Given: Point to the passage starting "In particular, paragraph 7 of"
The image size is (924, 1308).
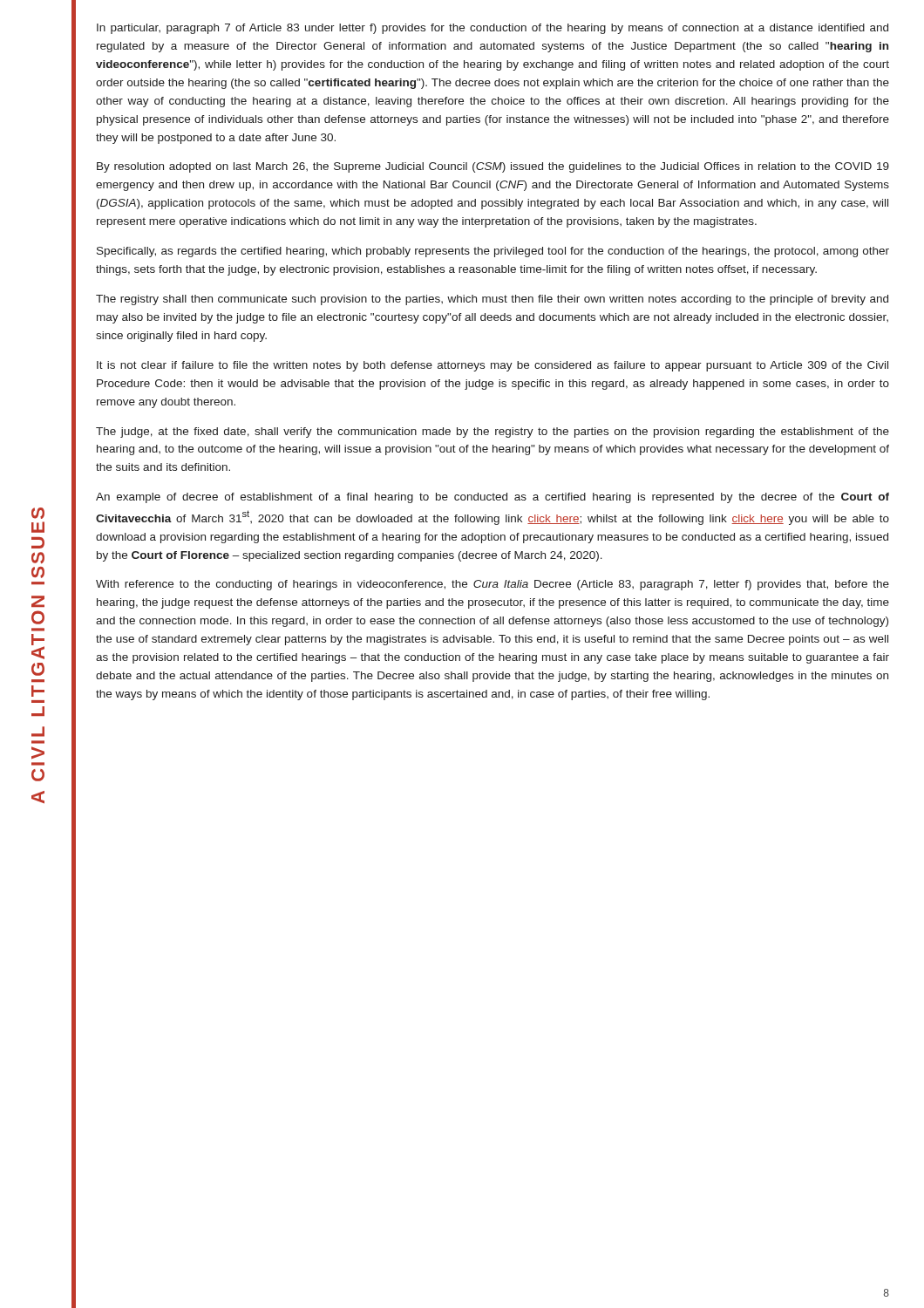Looking at the screenshot, I should 493,82.
